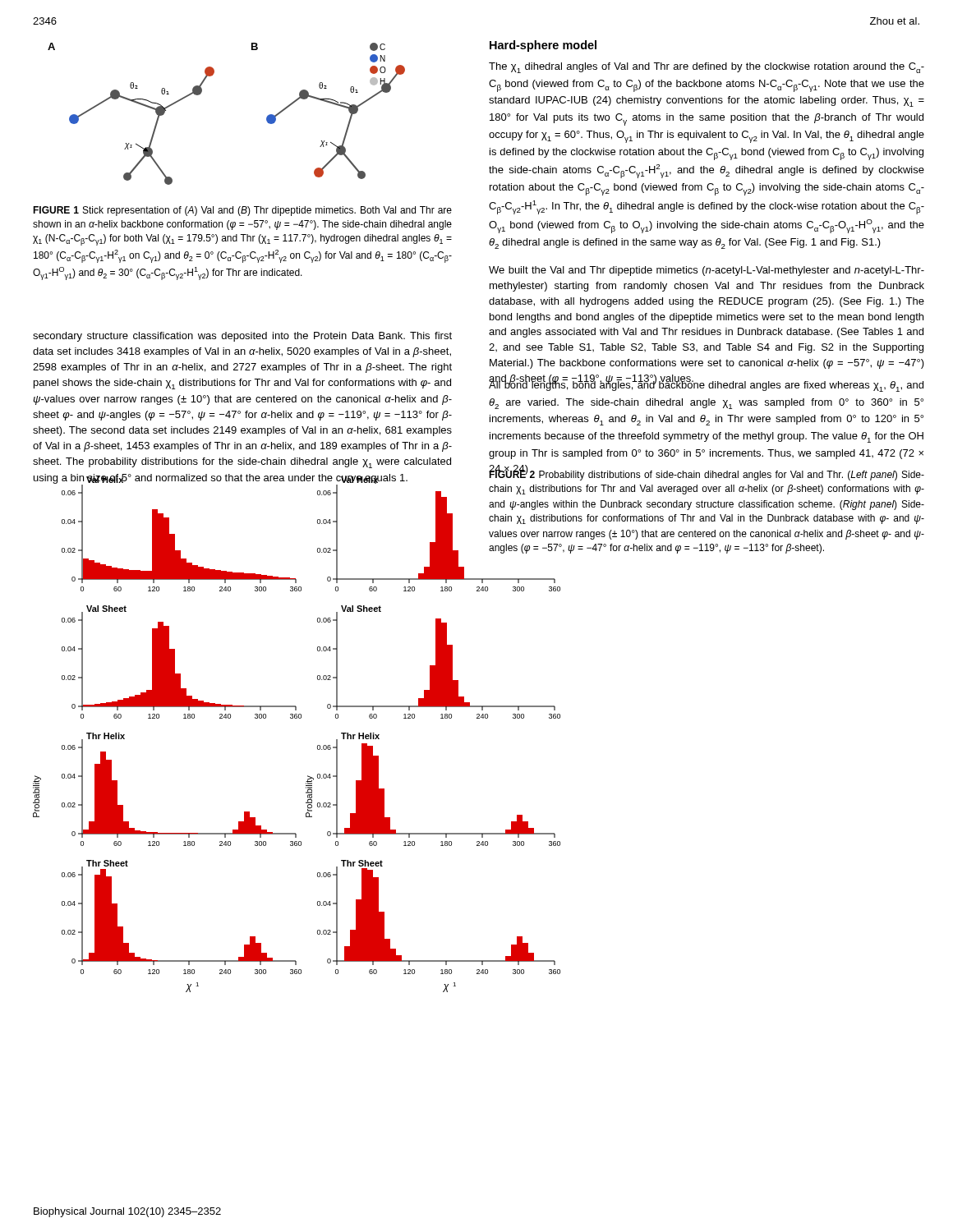The image size is (953, 1232).
Task: Click on the illustration
Action: tap(242, 119)
